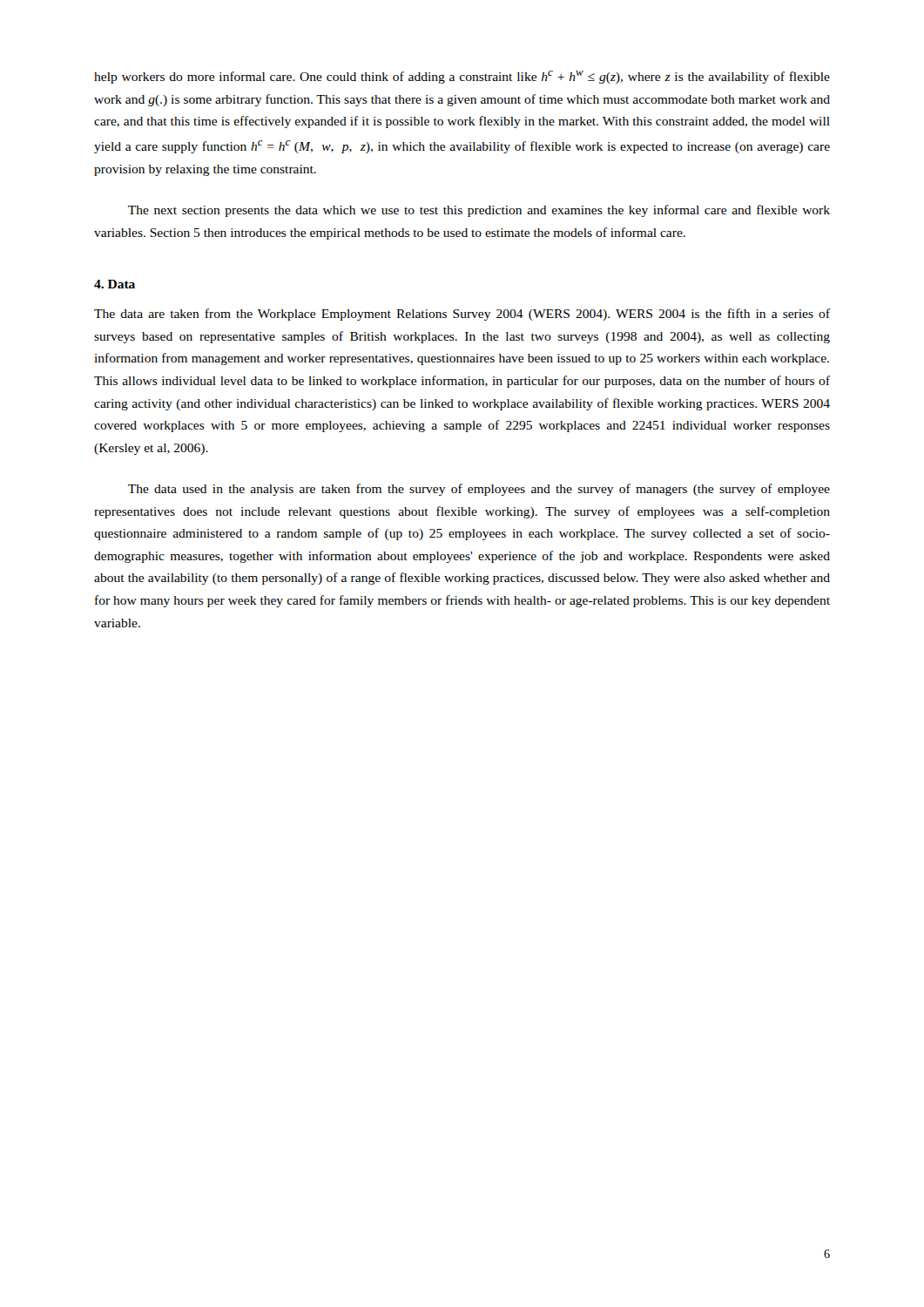Find the block on this page that starts "The next section presents the data which"
The width and height of the screenshot is (924, 1307).
tap(462, 221)
